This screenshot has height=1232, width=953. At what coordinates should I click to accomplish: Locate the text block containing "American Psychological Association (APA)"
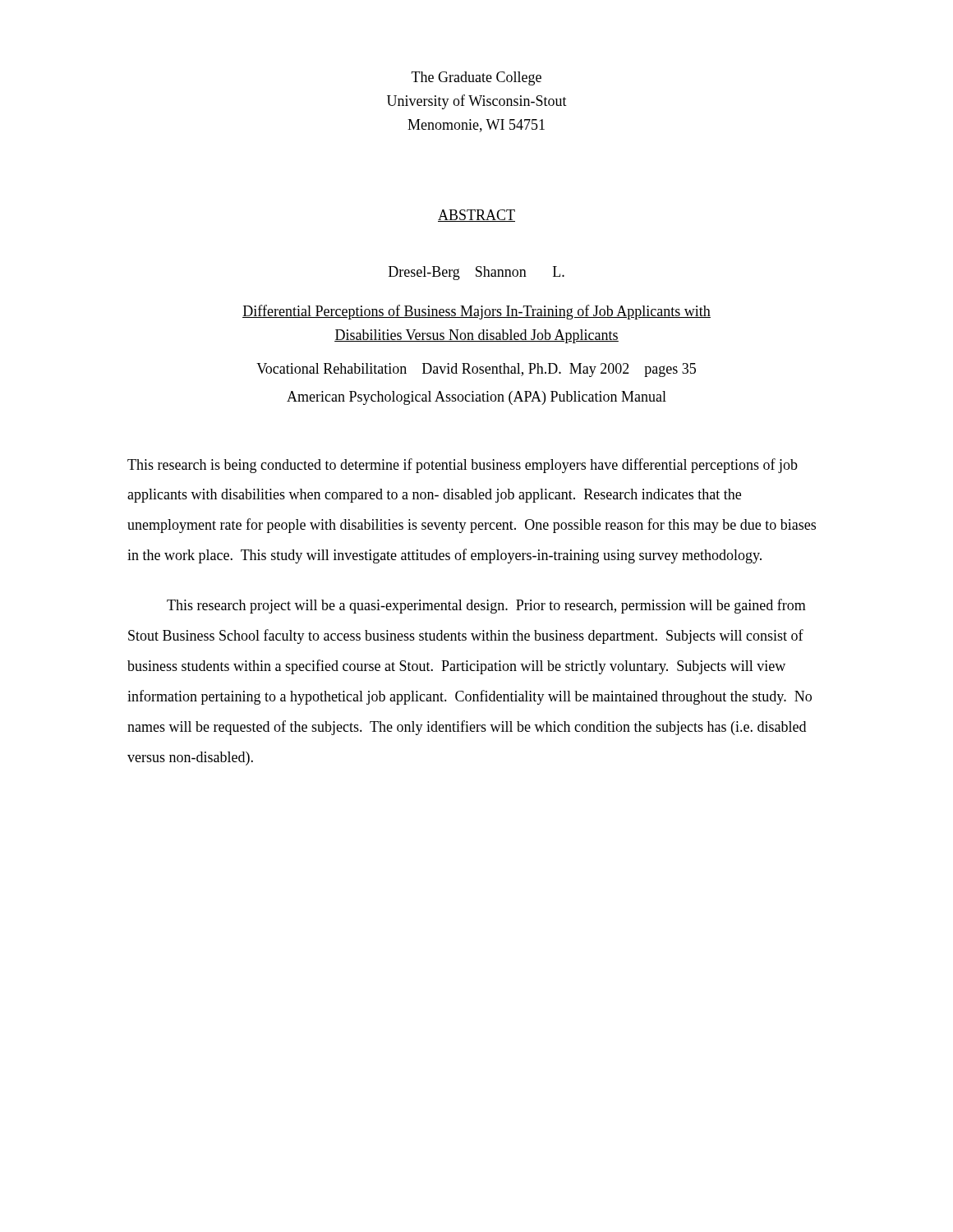click(x=476, y=397)
